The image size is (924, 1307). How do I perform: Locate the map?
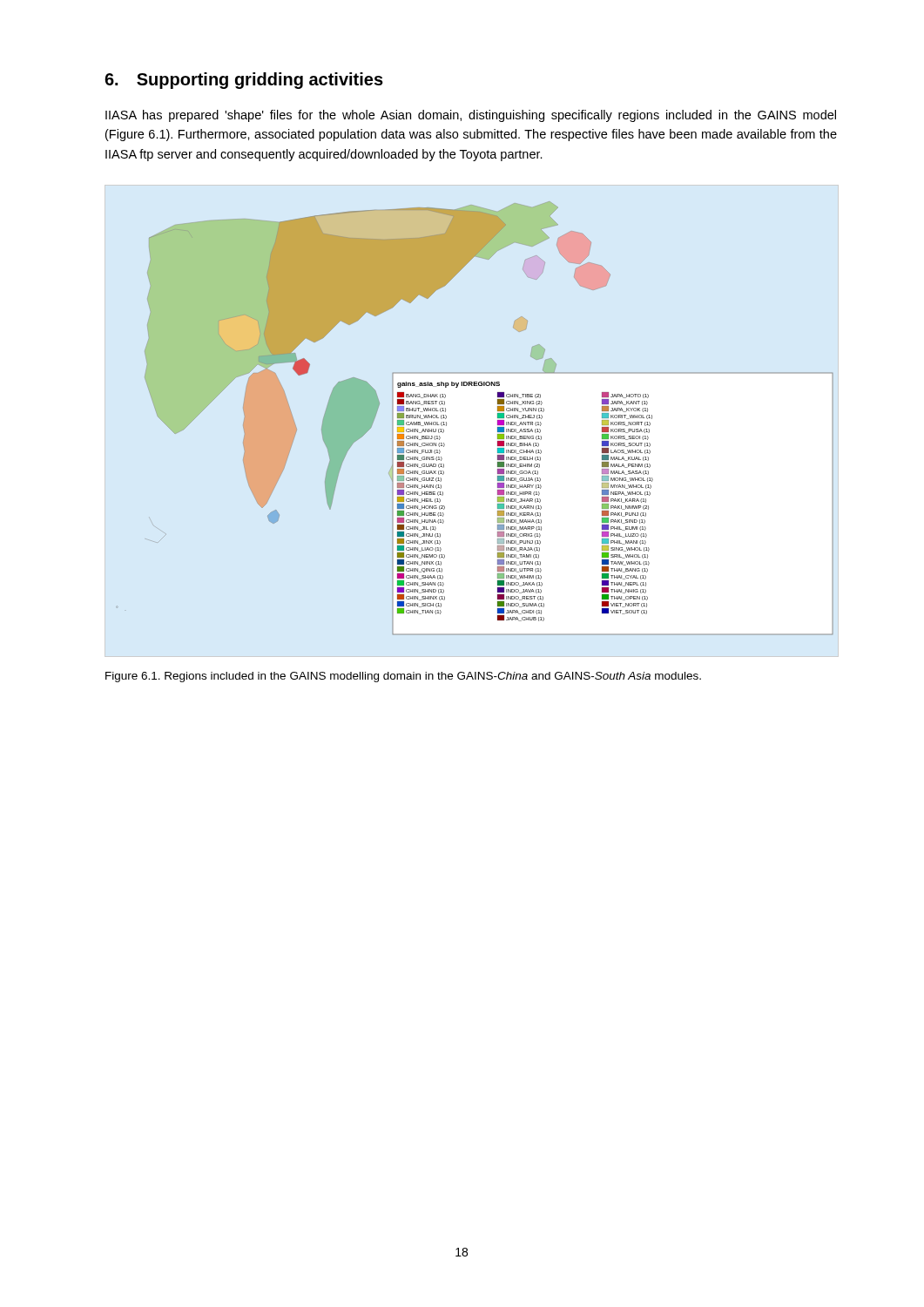click(471, 421)
